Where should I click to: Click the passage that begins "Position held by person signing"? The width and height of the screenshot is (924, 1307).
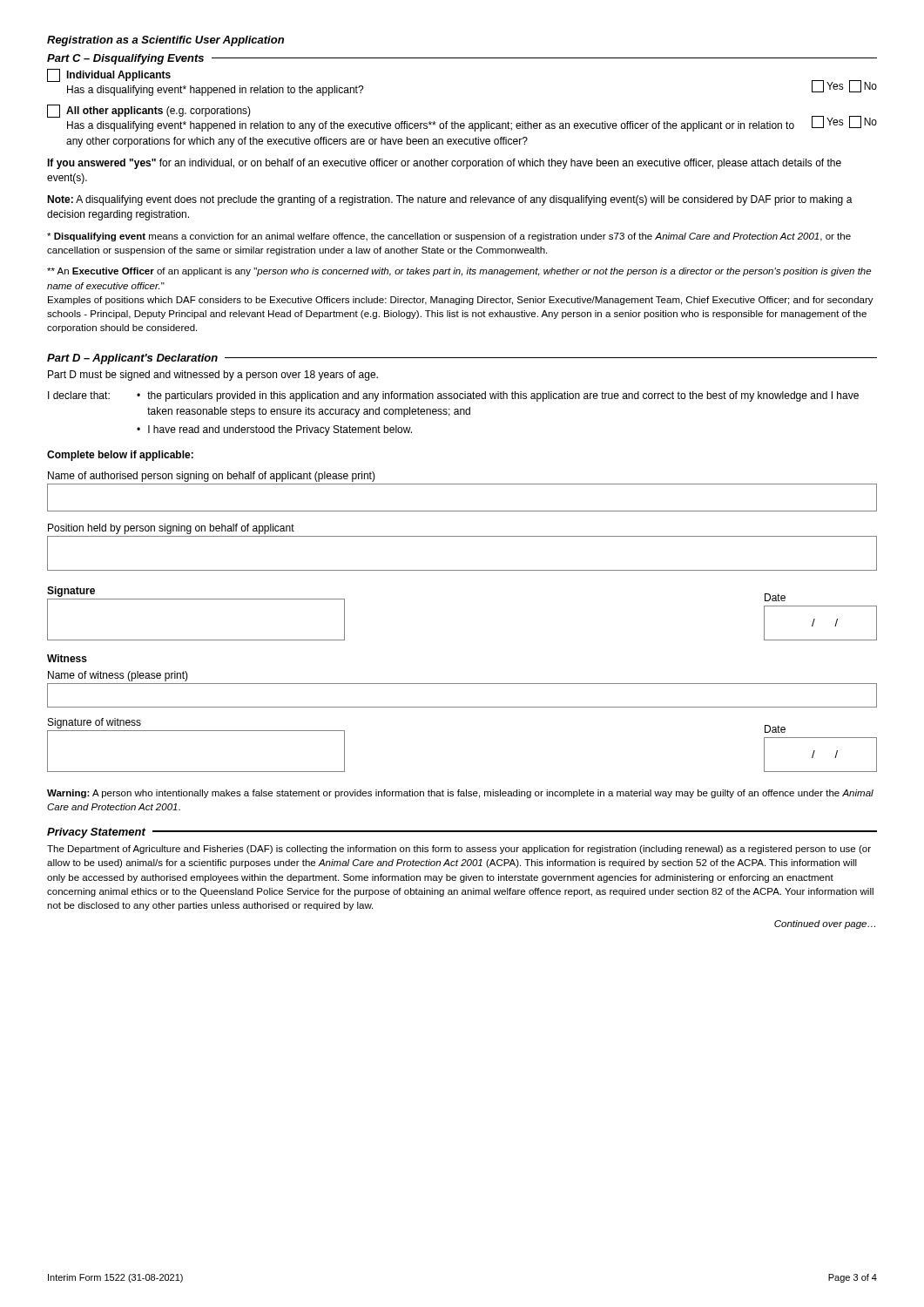coord(170,528)
